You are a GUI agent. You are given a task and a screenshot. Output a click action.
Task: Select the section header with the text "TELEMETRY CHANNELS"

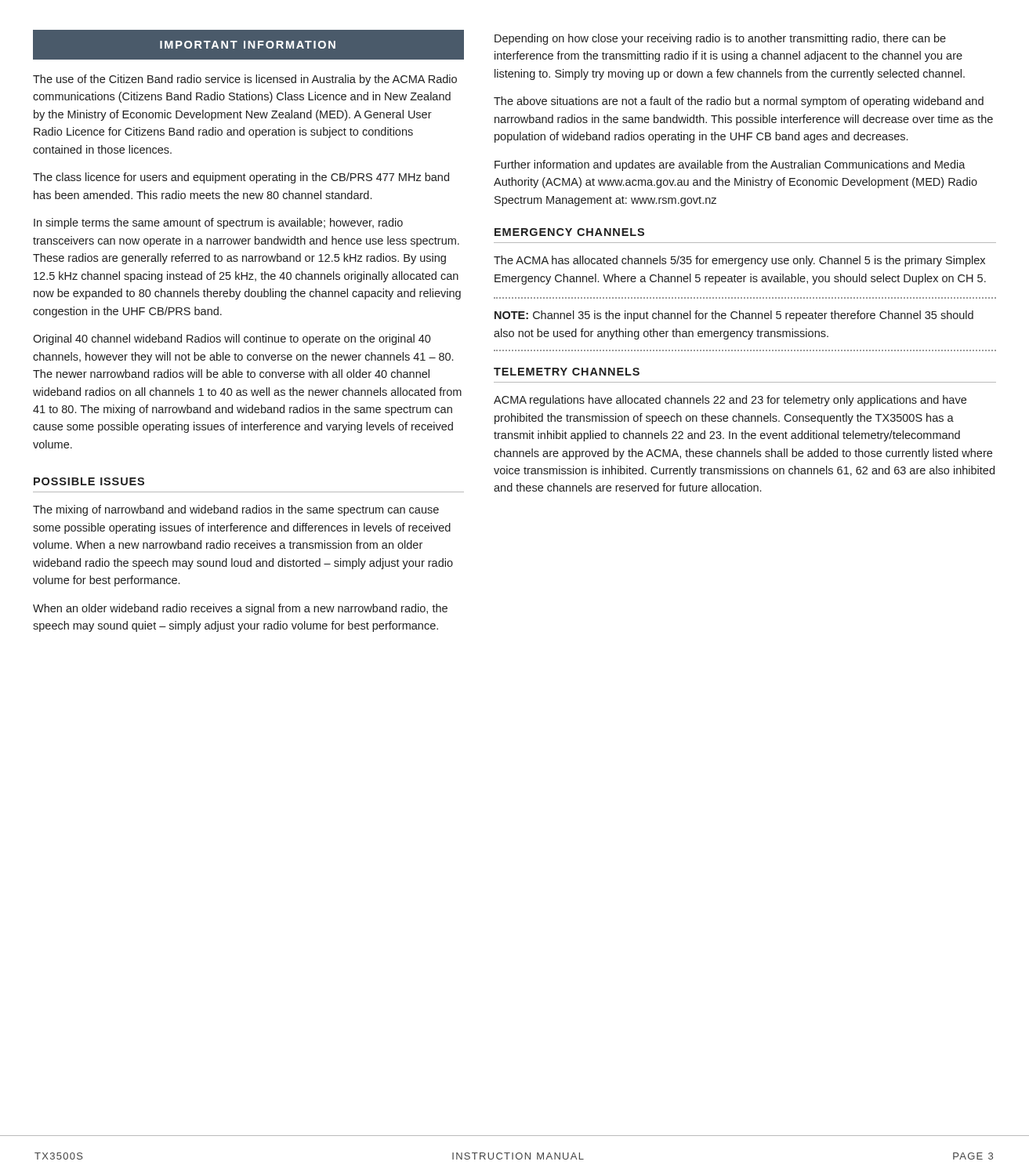coord(567,372)
